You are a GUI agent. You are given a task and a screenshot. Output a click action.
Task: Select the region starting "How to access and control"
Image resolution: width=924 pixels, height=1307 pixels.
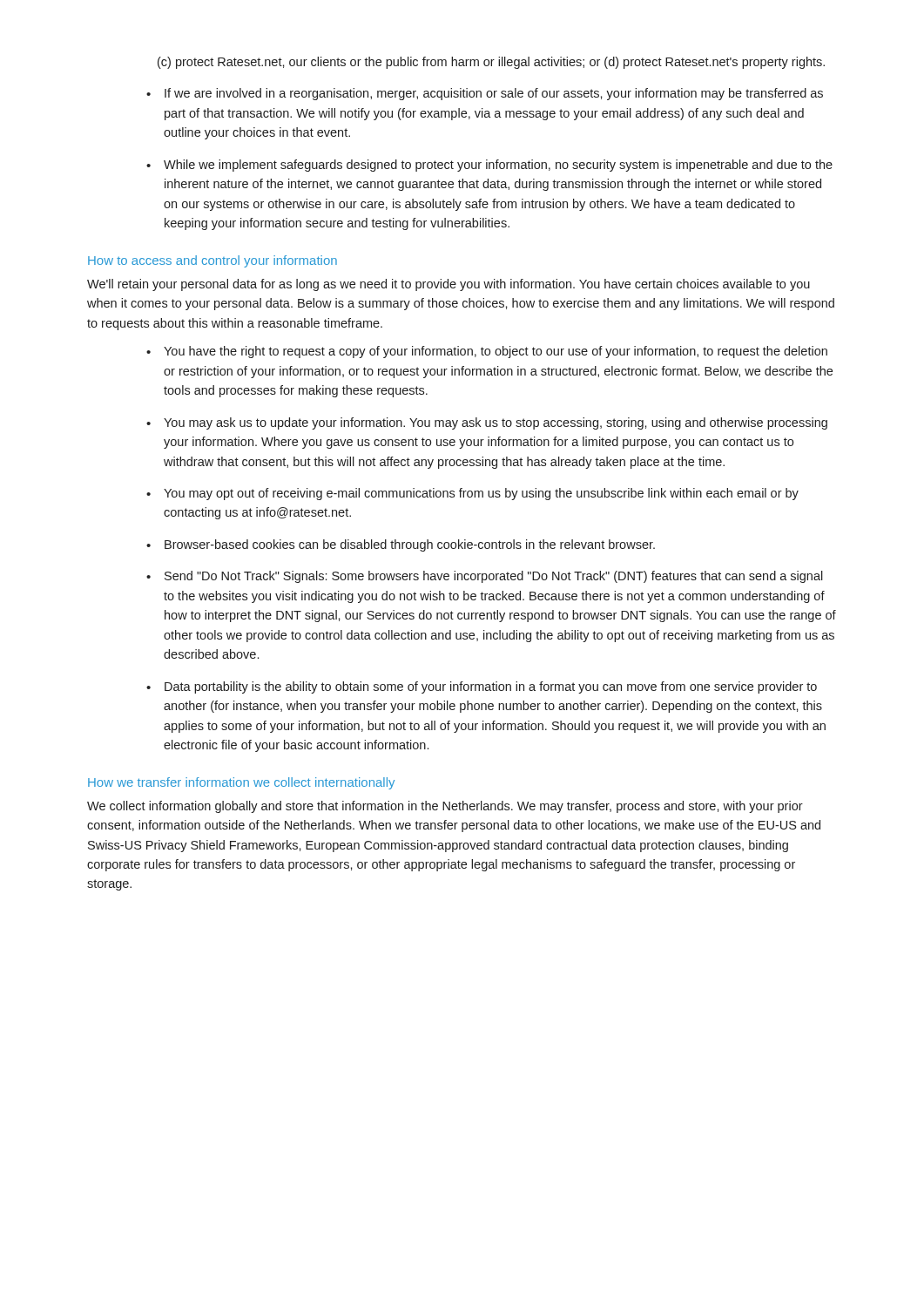click(x=212, y=260)
